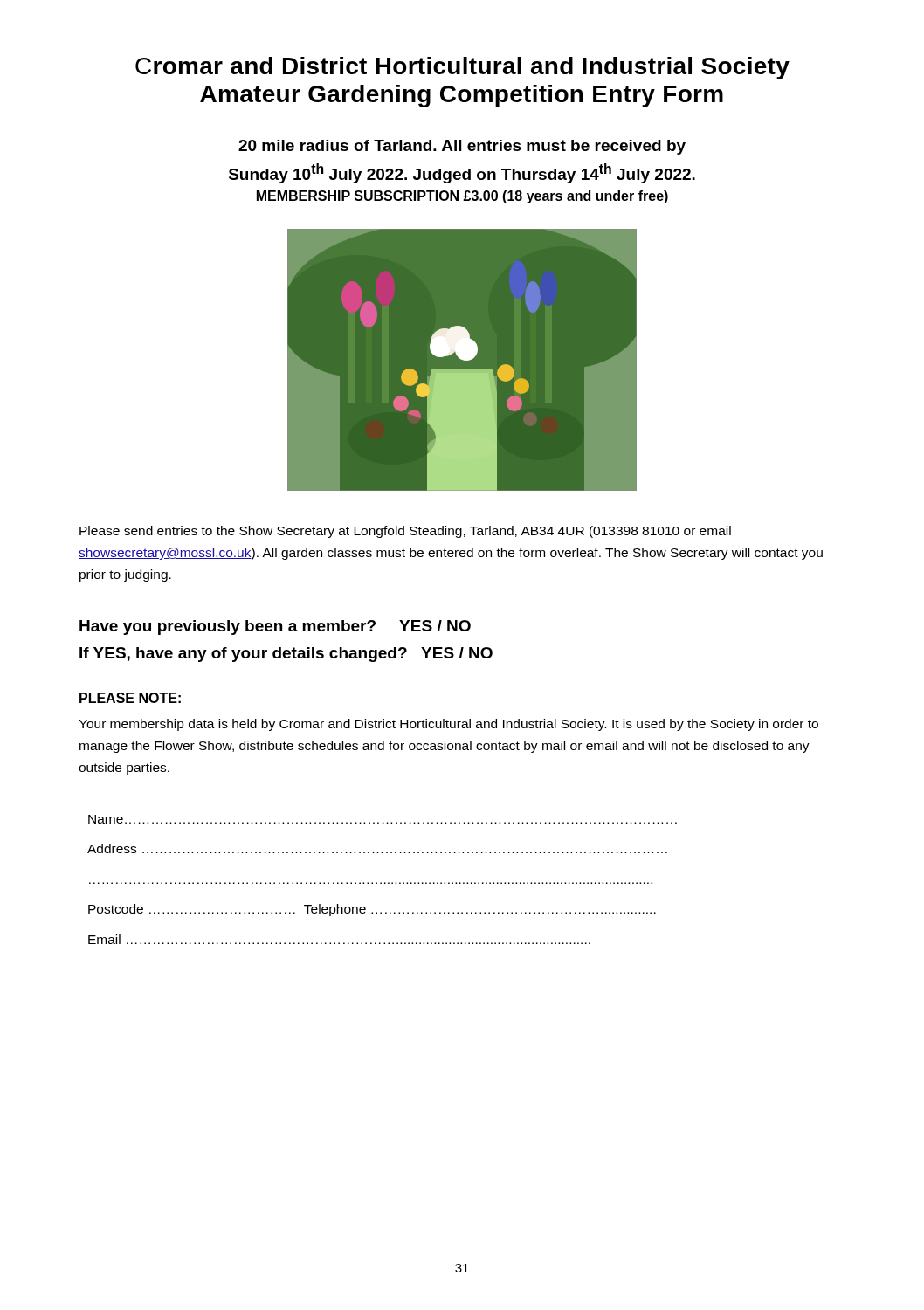This screenshot has height=1310, width=924.
Task: Locate the text block with the text "20 mile radius of Tarland."
Action: click(x=462, y=169)
